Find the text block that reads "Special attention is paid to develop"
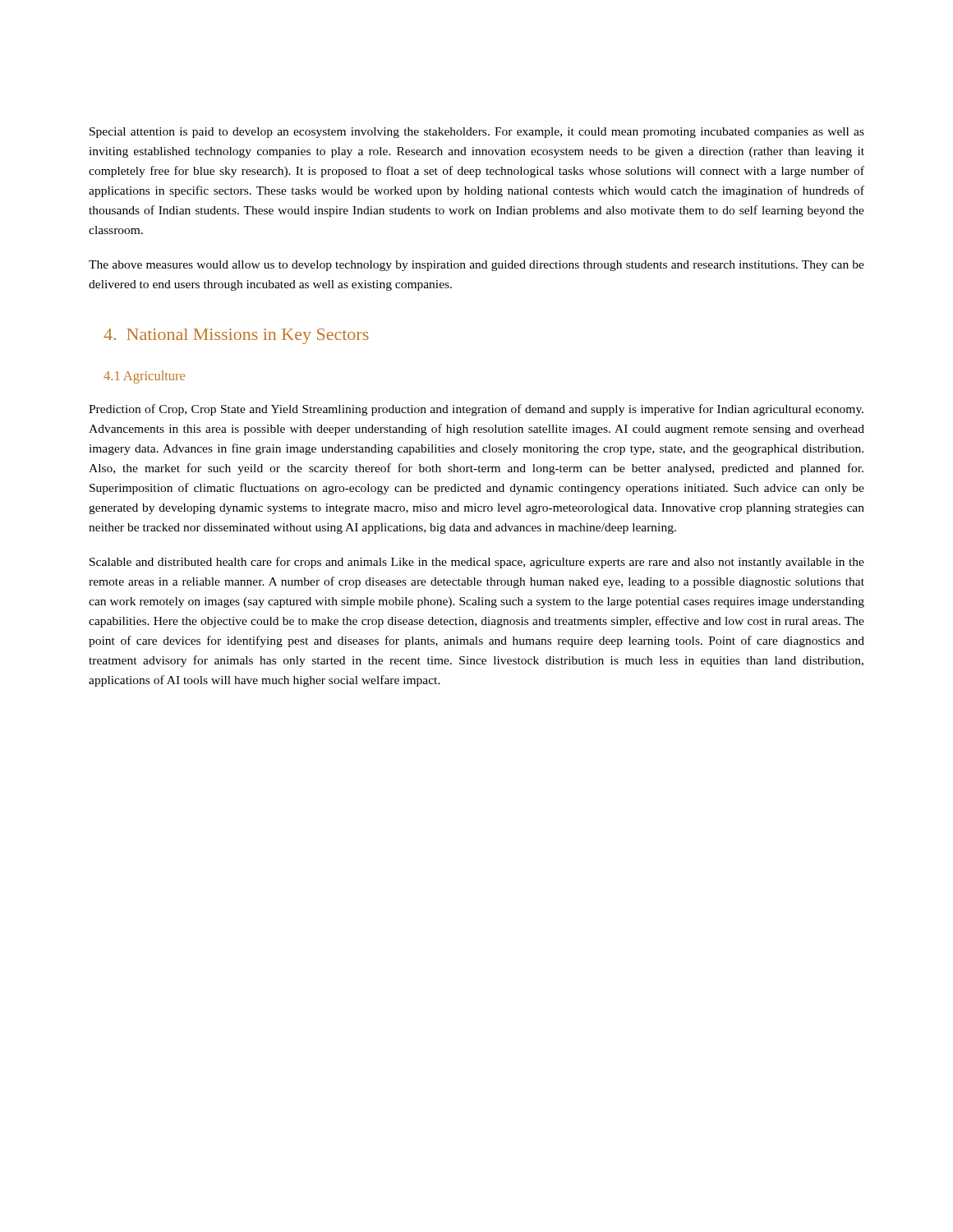Screen dimensions: 1232x953 pos(476,180)
